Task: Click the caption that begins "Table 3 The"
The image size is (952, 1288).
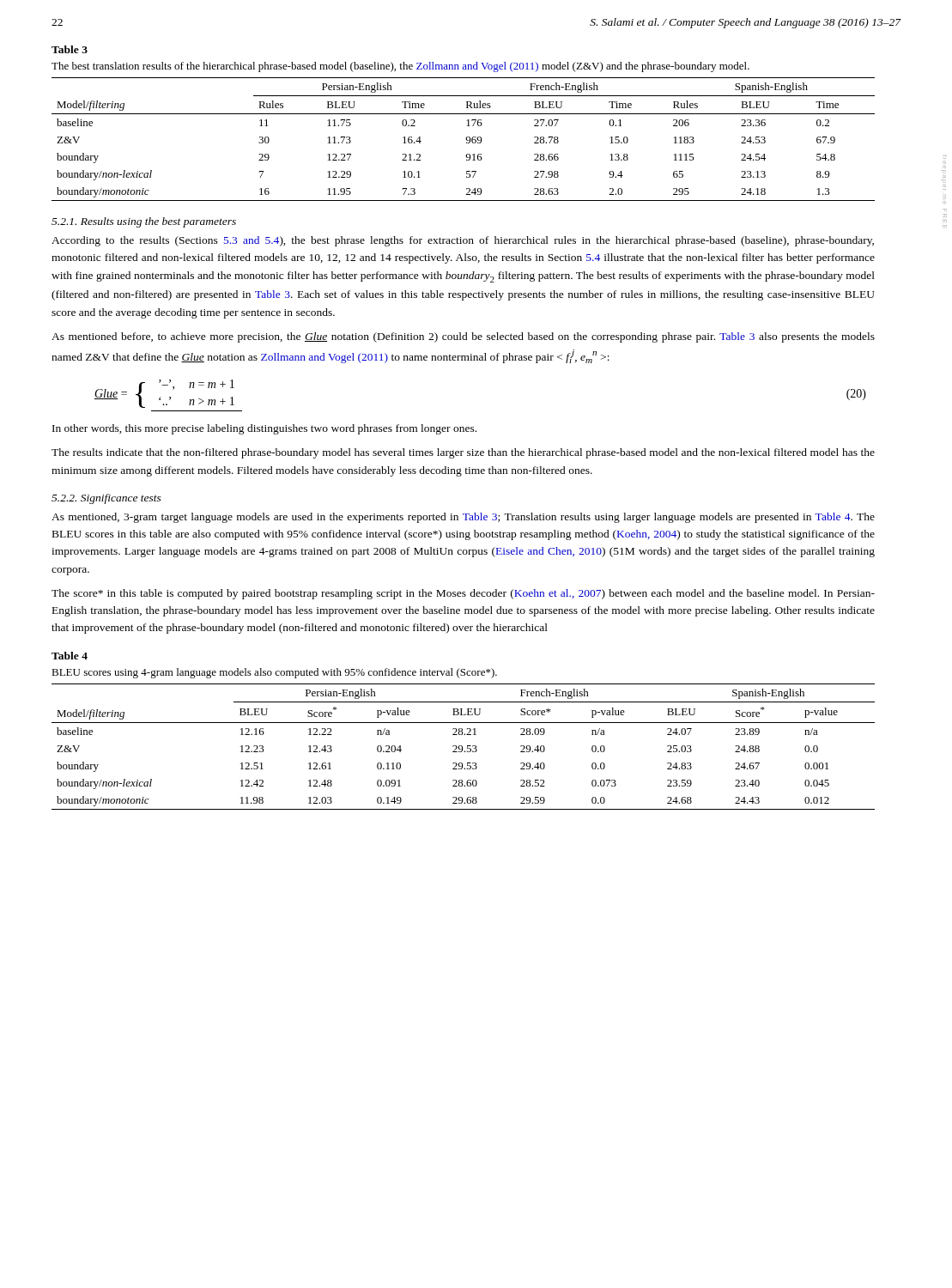Action: point(463,58)
